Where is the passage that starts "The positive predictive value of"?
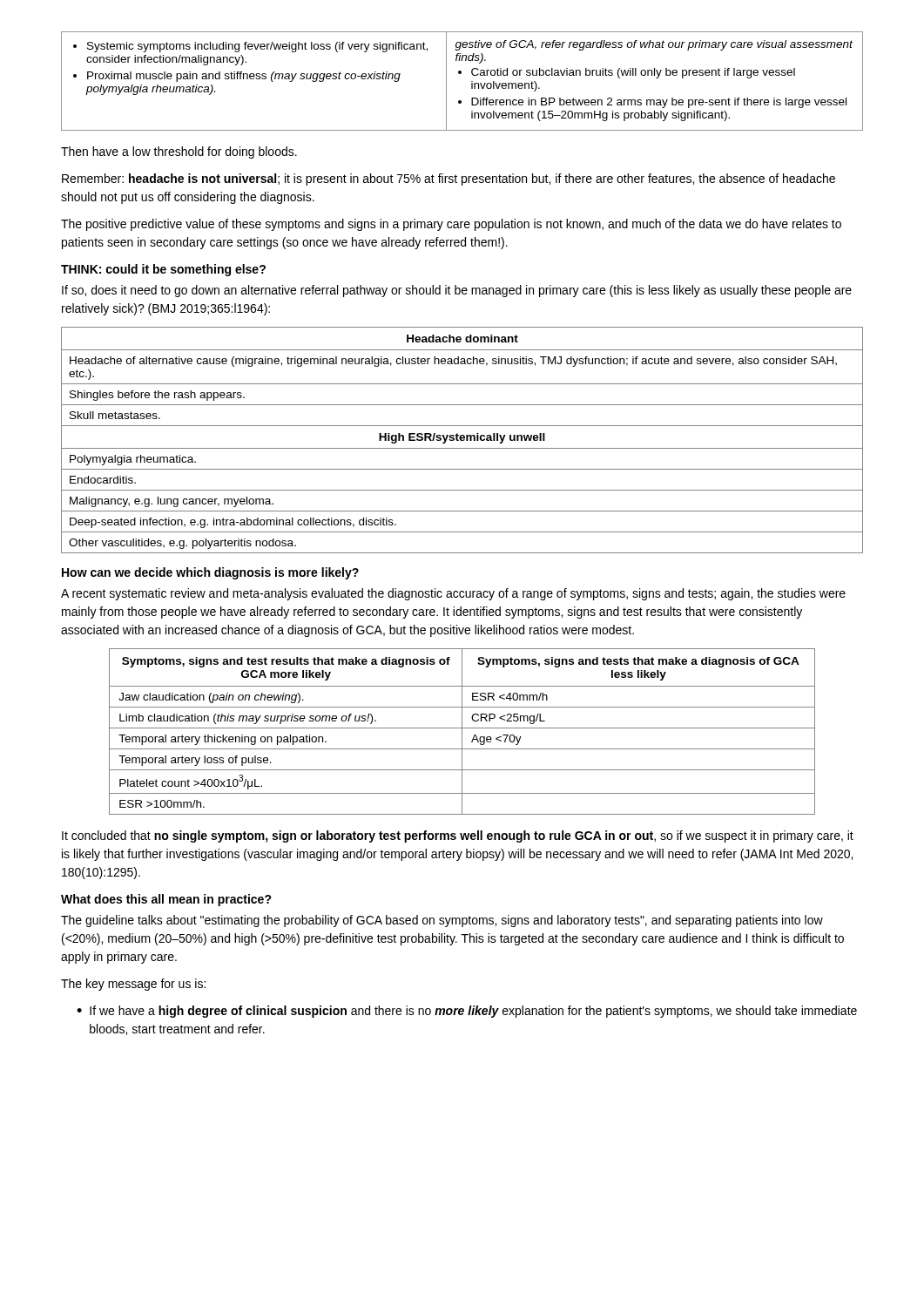The width and height of the screenshot is (924, 1307). (451, 233)
